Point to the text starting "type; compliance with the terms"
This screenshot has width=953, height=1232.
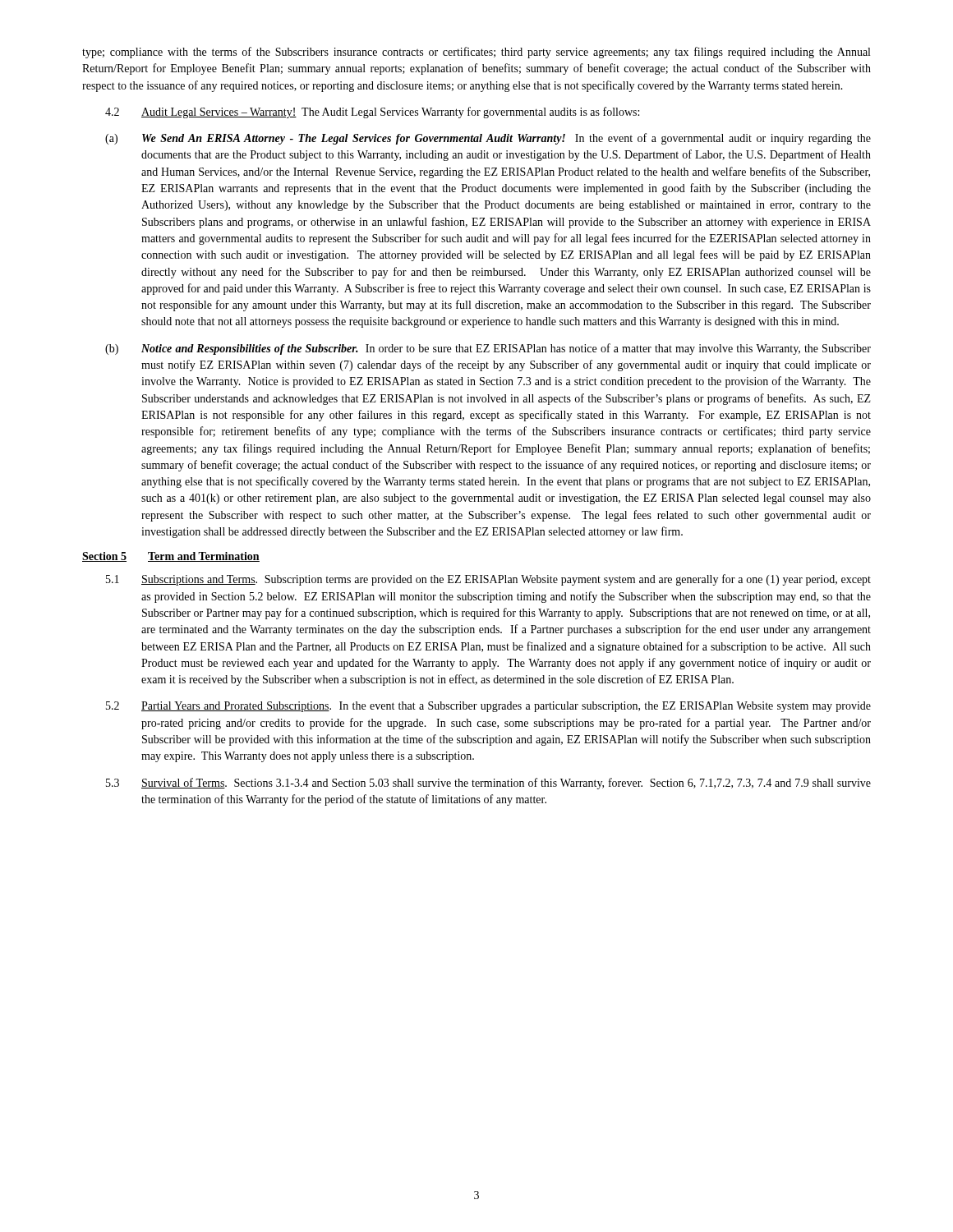(x=476, y=69)
